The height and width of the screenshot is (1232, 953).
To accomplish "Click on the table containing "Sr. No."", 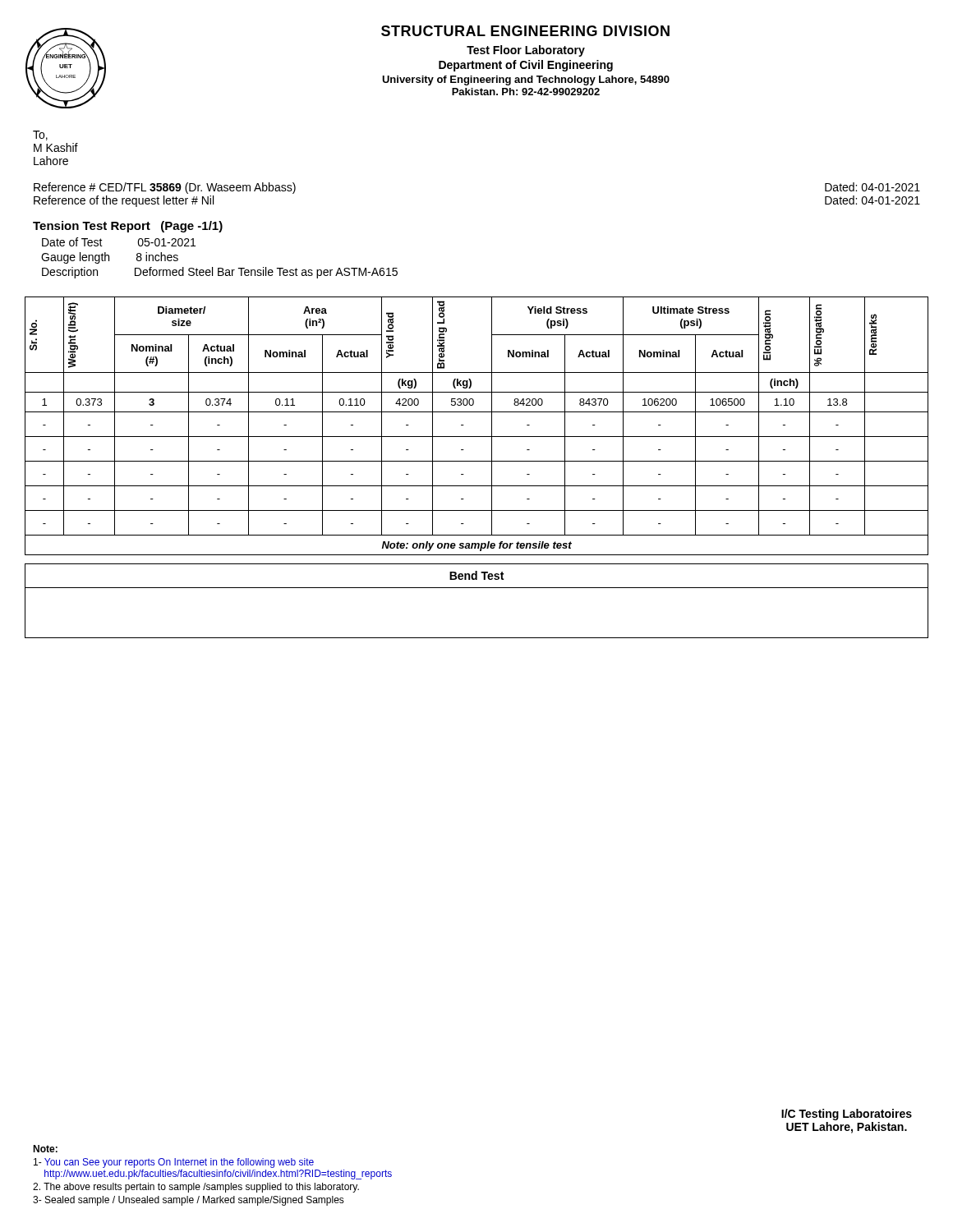I will (x=476, y=424).
